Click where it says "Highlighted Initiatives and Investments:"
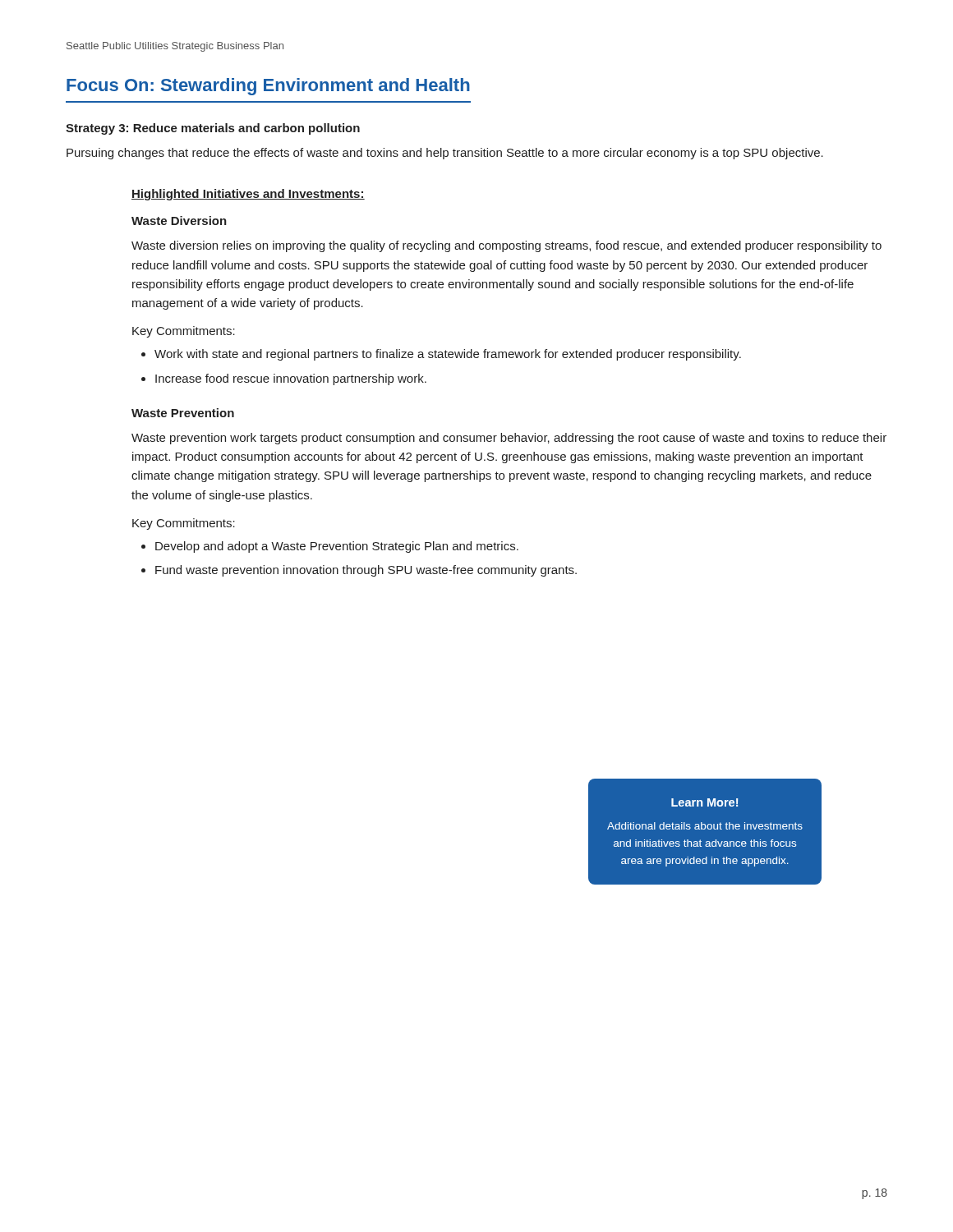Viewport: 953px width, 1232px height. pos(248,194)
